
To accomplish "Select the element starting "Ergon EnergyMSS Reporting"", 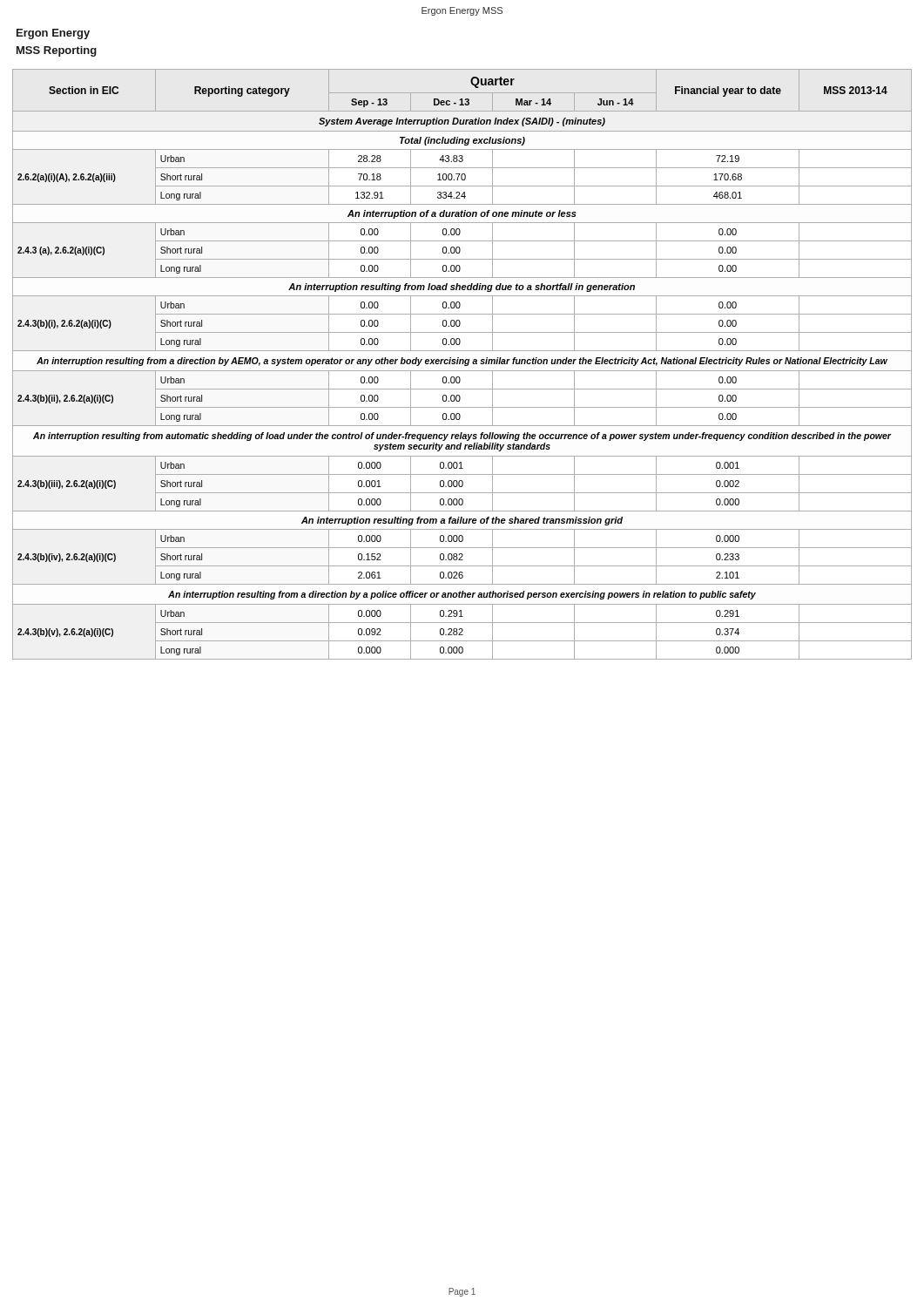I will pyautogui.click(x=56, y=41).
